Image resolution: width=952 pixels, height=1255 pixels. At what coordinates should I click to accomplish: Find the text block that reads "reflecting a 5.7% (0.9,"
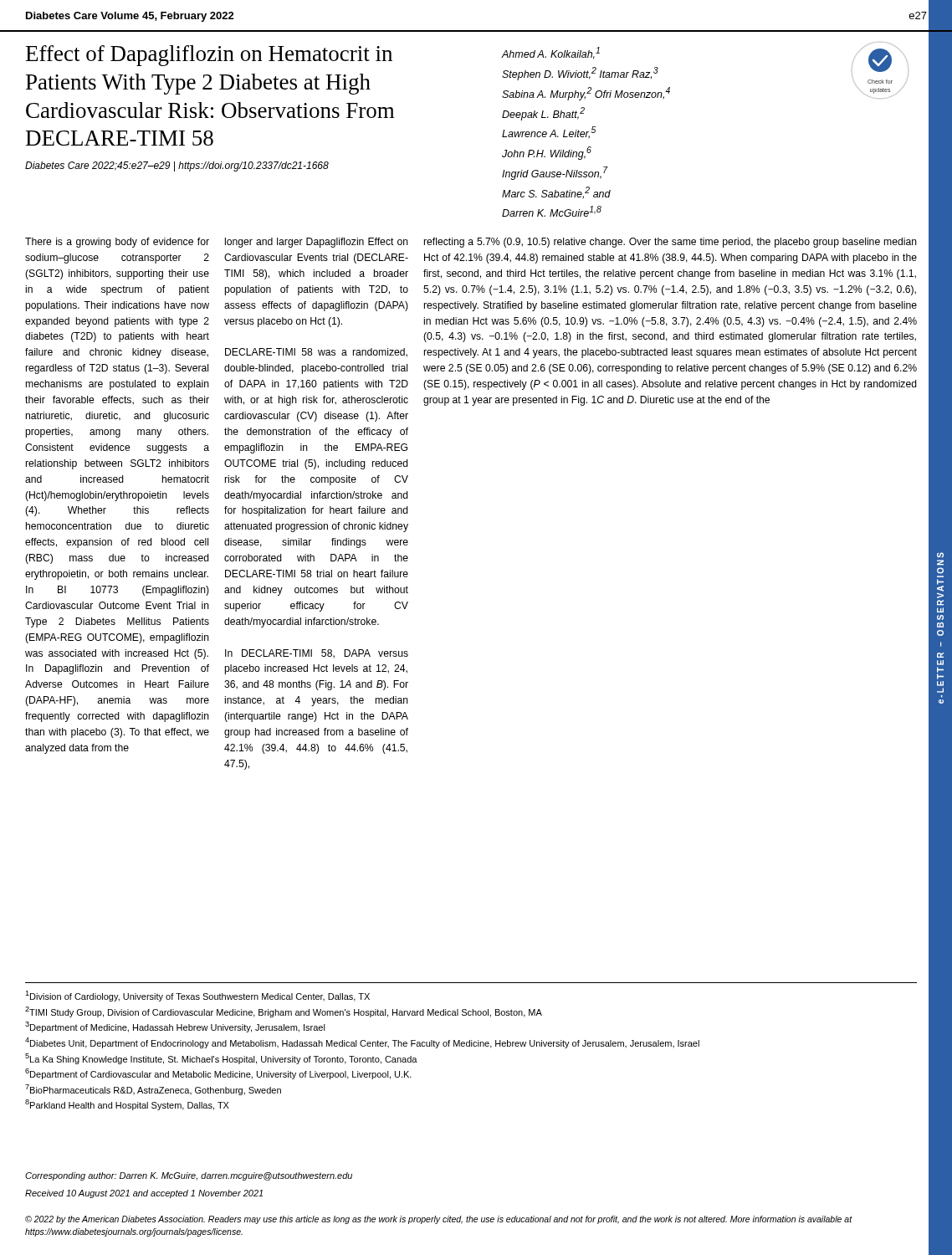[x=670, y=321]
